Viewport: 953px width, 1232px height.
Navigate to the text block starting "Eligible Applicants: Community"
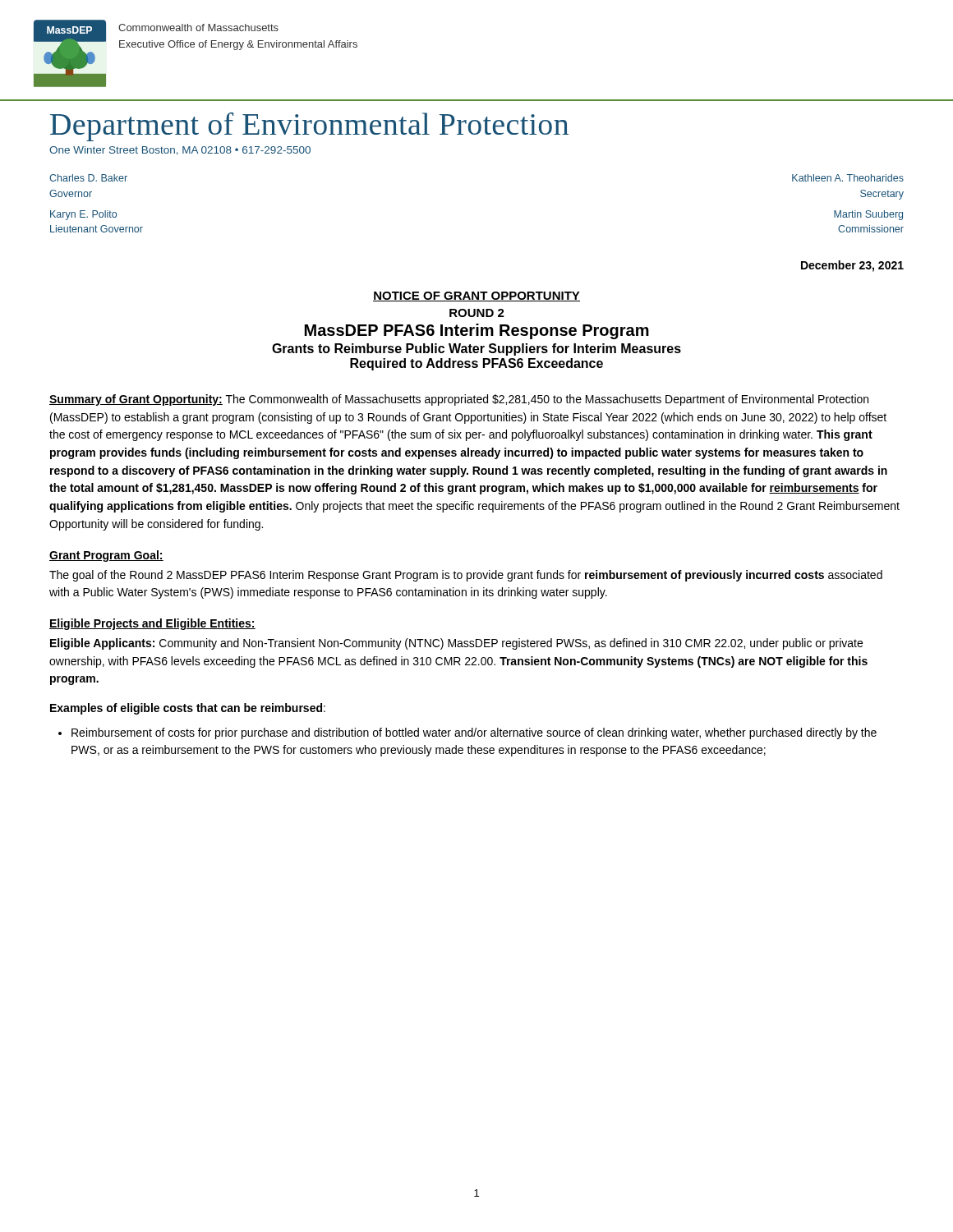click(458, 661)
